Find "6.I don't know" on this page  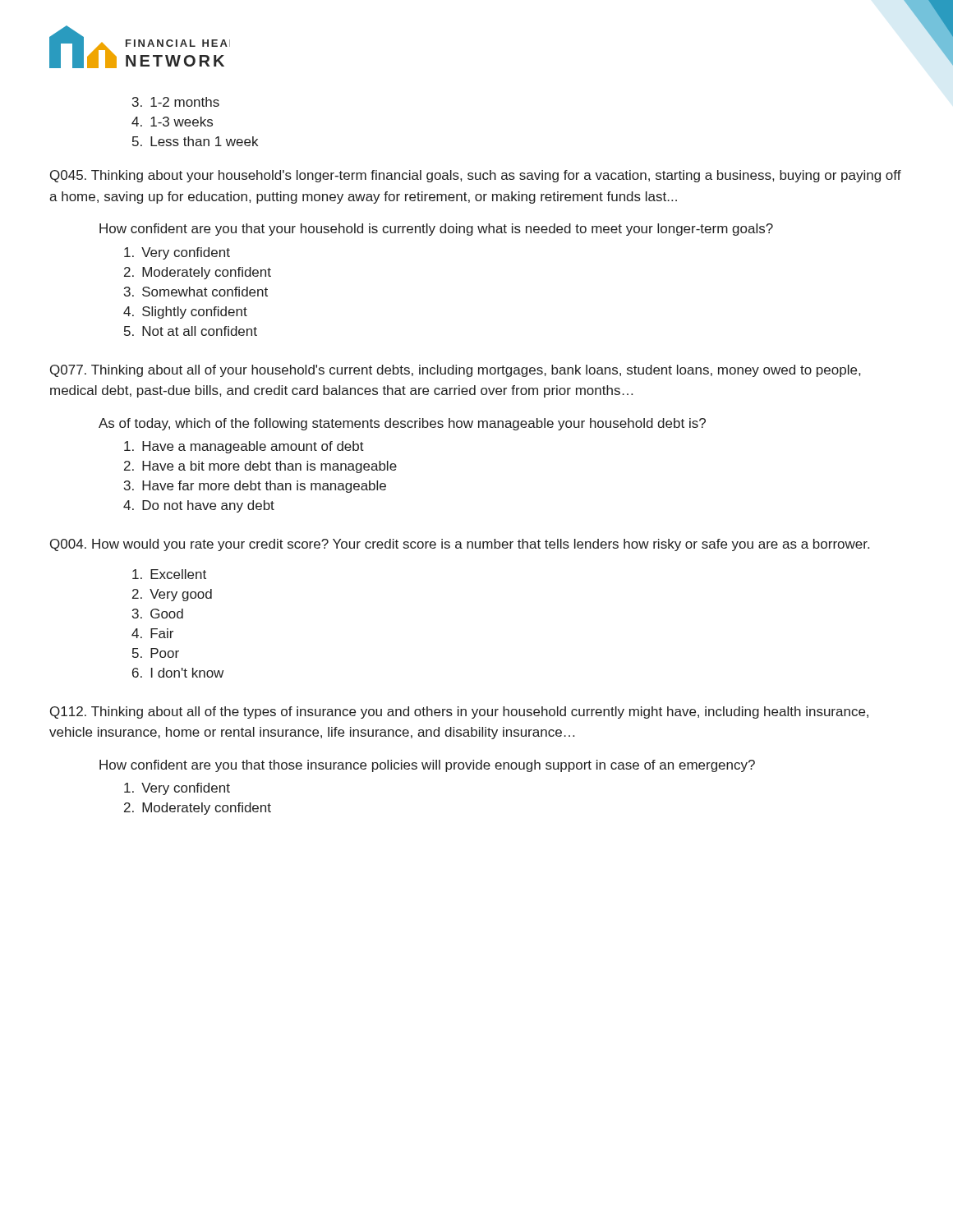(x=178, y=673)
